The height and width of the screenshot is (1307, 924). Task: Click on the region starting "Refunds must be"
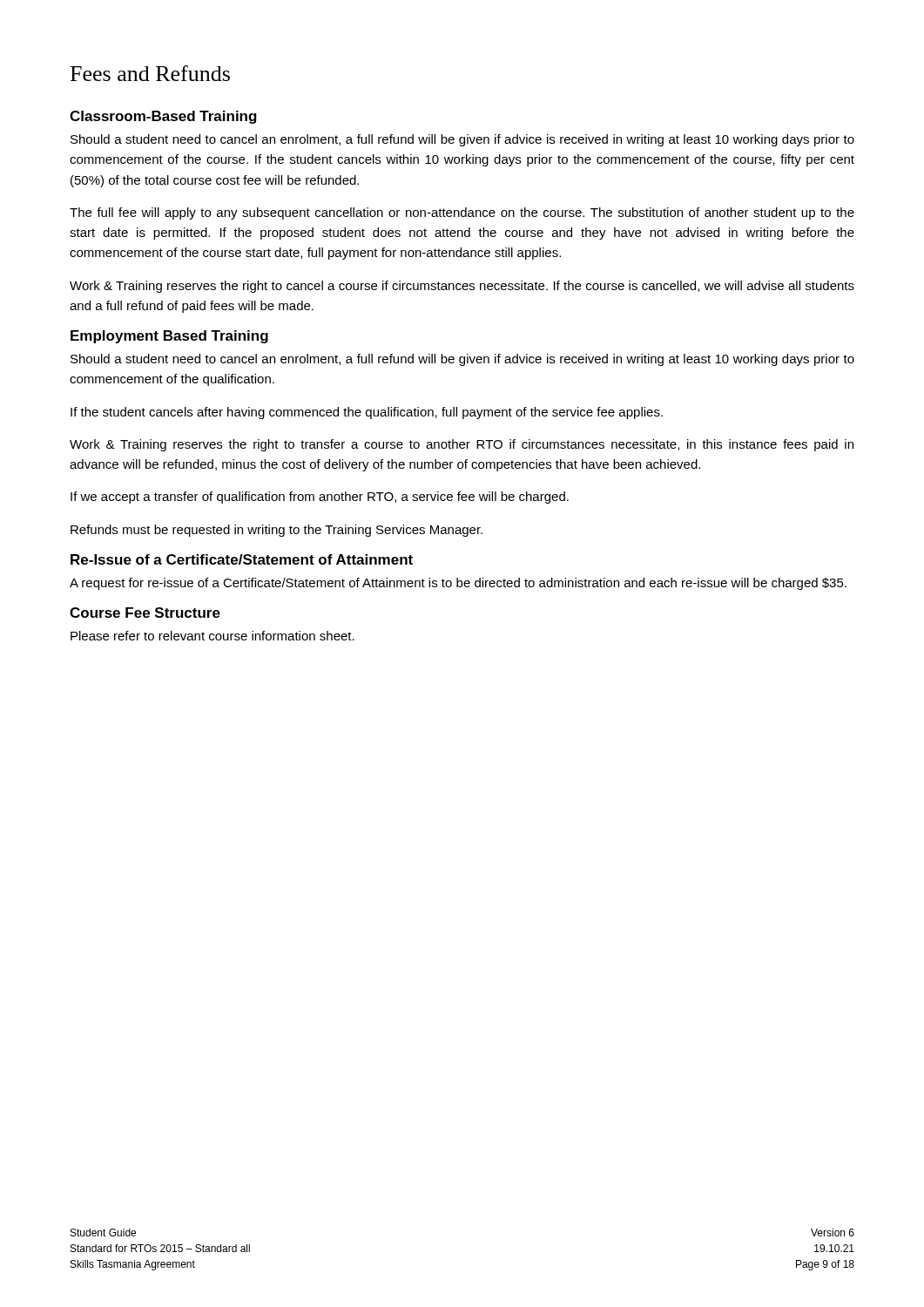(462, 529)
